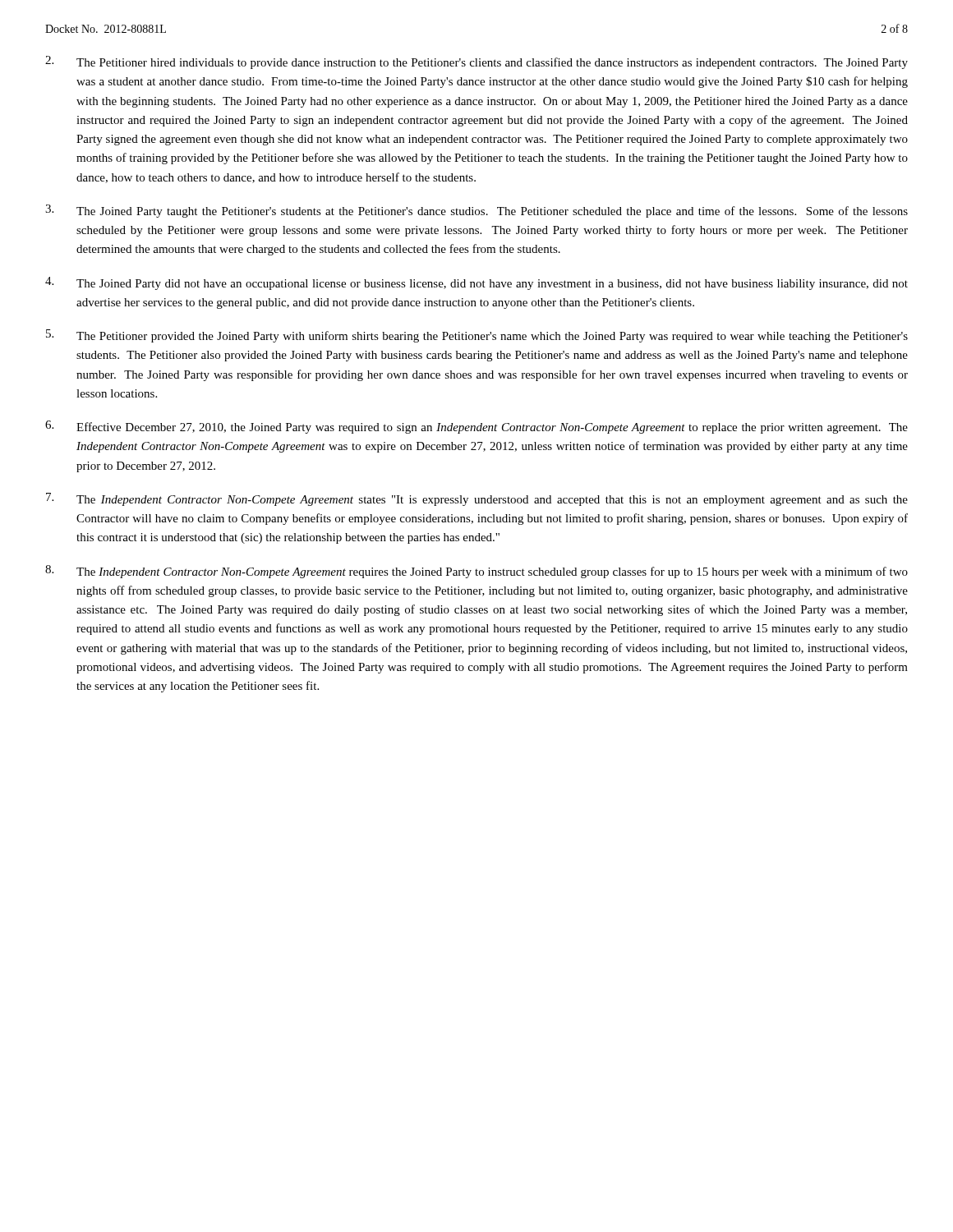Screen dimensions: 1232x953
Task: Select the list item containing "6. Effective December 27, 2010, the Joined"
Action: click(x=476, y=447)
